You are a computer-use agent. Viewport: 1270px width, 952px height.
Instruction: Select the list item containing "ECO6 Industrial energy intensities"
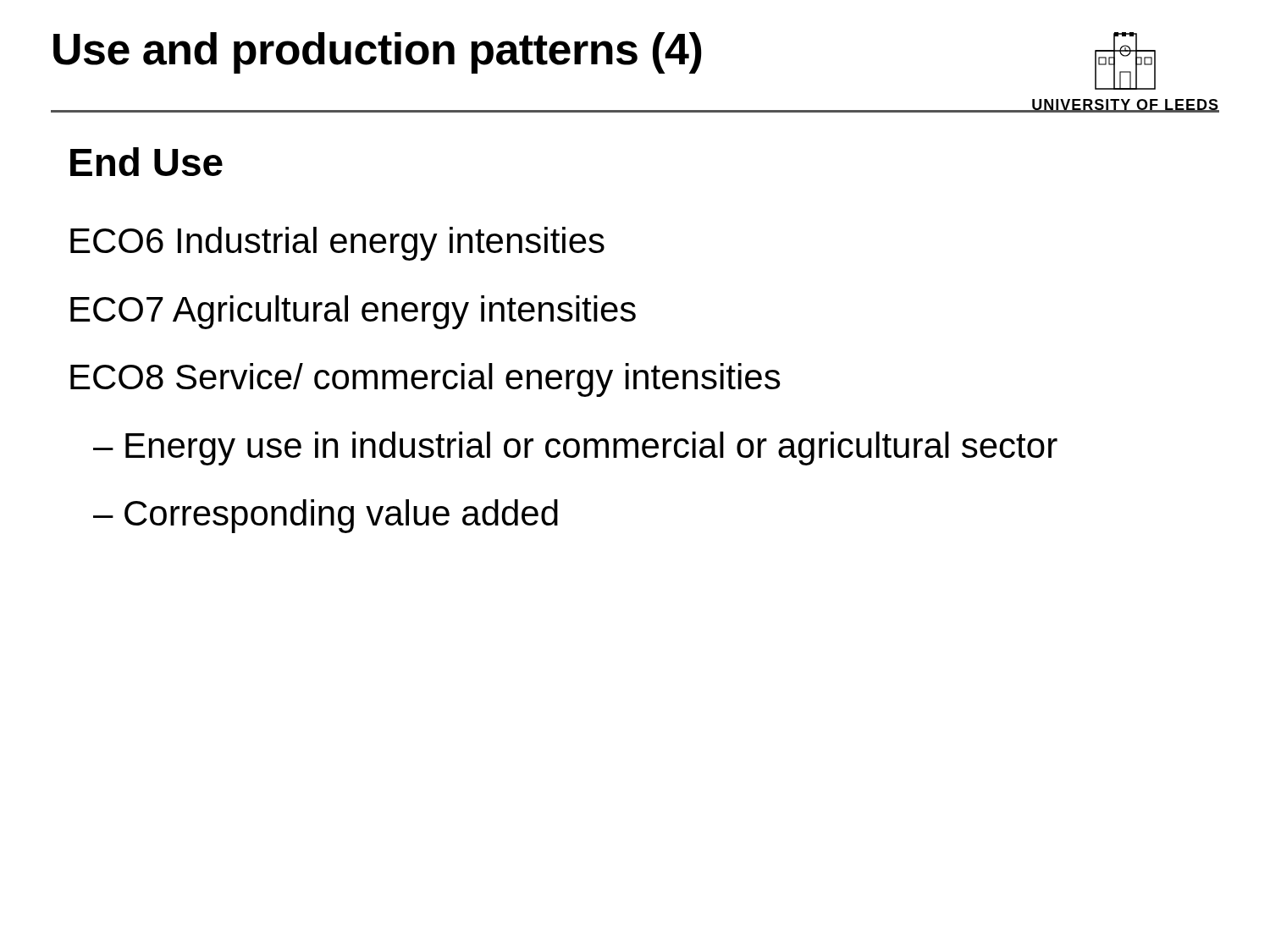[337, 241]
